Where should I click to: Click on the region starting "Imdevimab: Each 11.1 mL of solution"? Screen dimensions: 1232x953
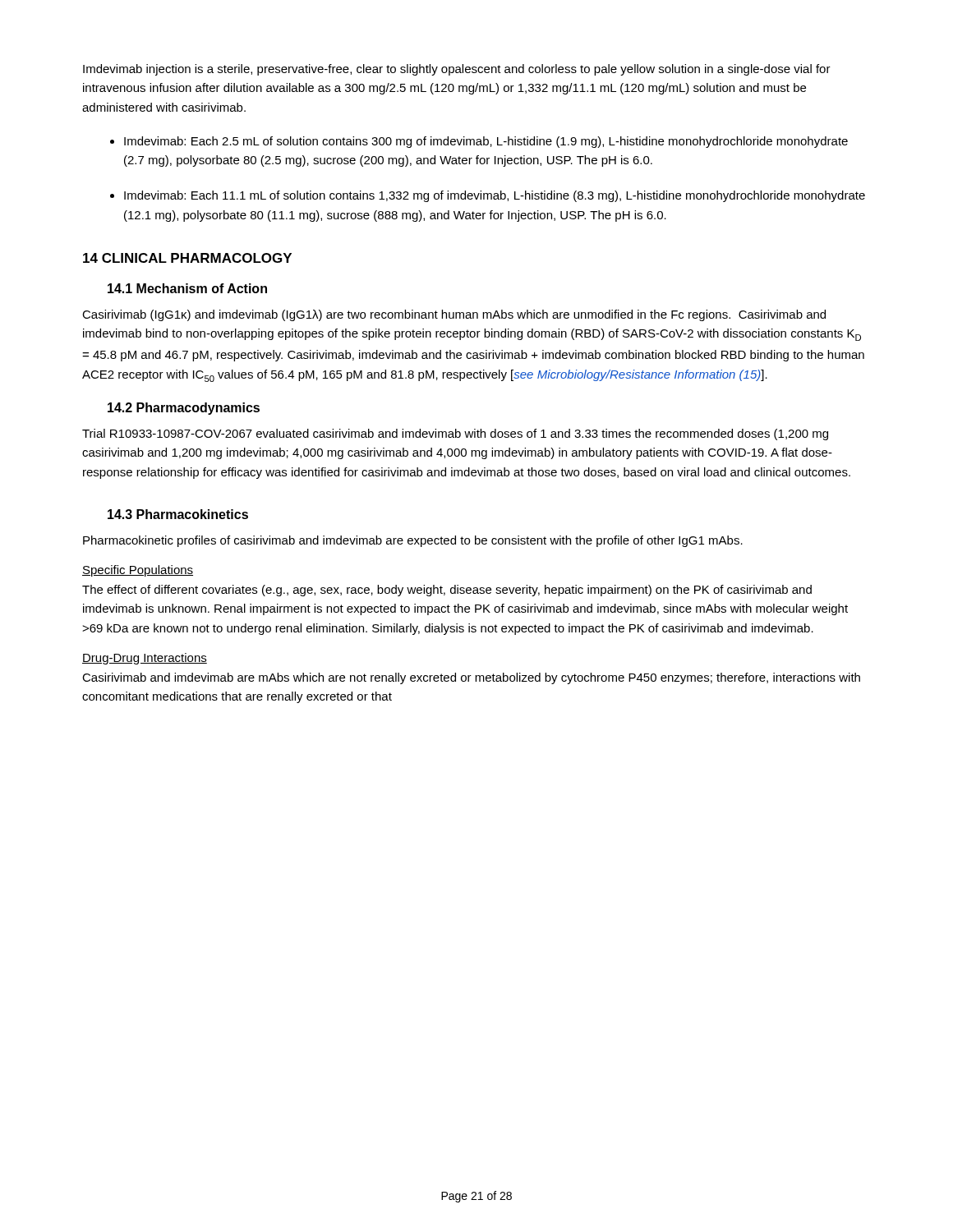494,205
